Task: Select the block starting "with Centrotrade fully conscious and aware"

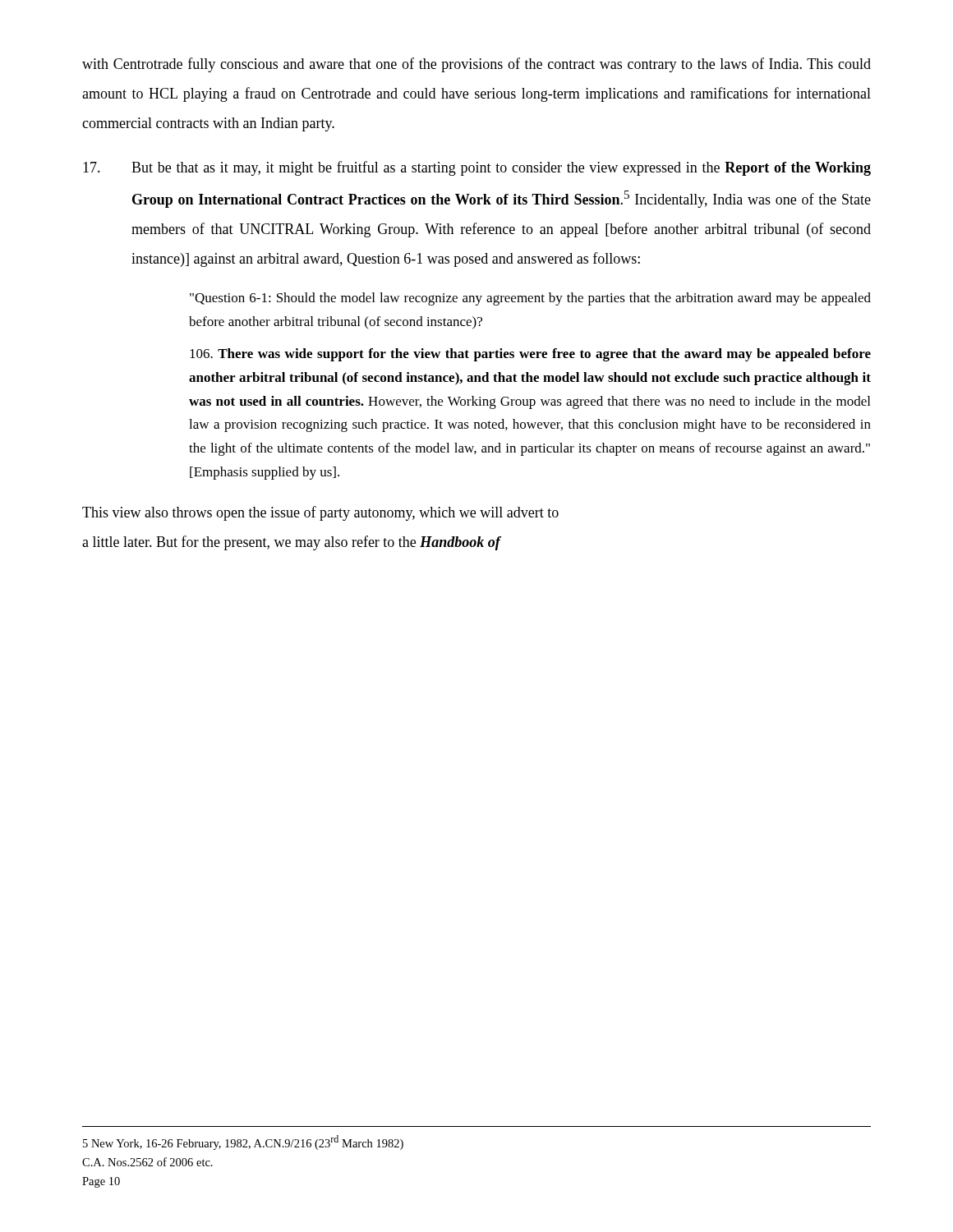Action: pyautogui.click(x=476, y=94)
